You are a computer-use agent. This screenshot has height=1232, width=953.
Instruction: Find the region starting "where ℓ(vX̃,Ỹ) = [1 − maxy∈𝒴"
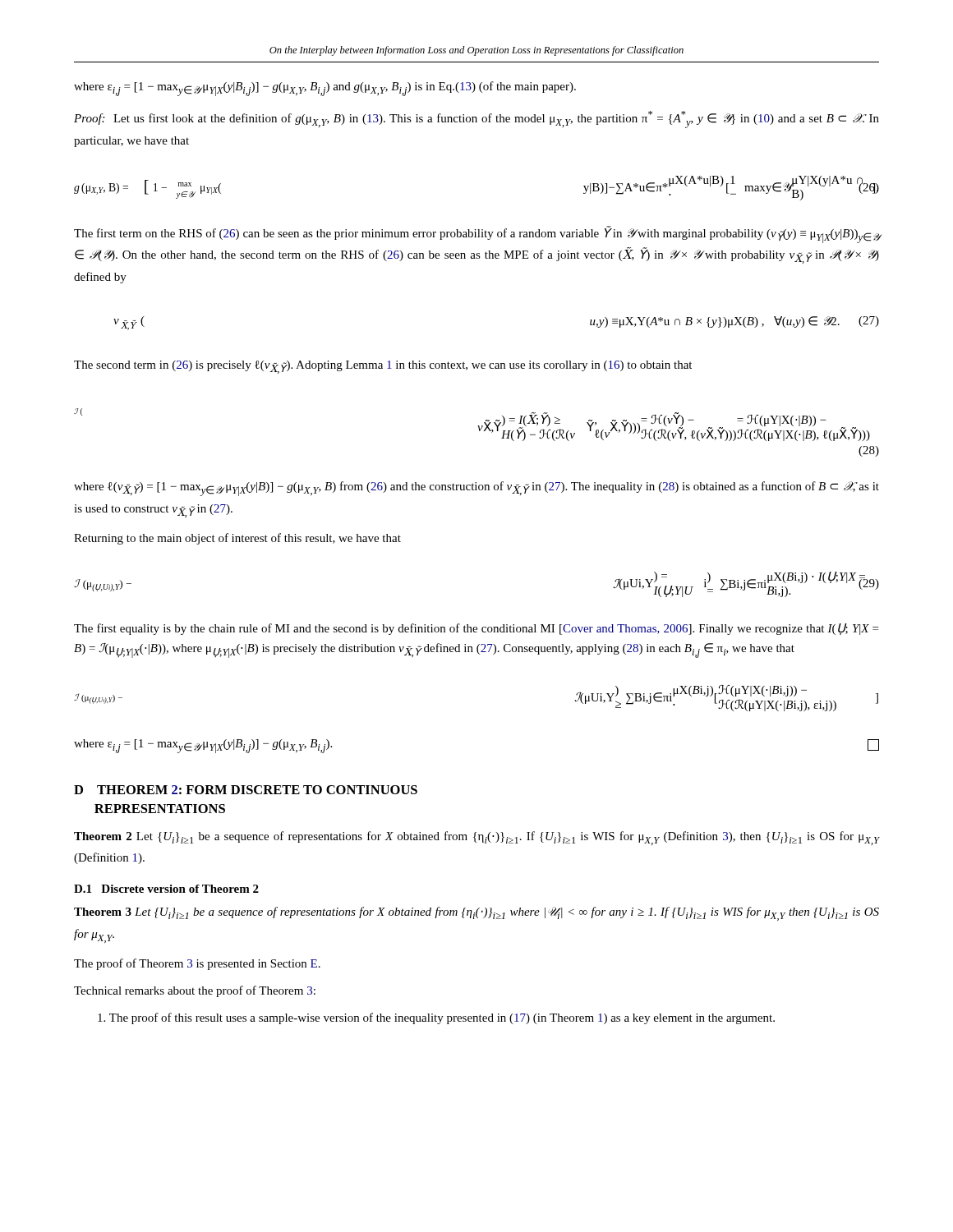pyautogui.click(x=476, y=499)
